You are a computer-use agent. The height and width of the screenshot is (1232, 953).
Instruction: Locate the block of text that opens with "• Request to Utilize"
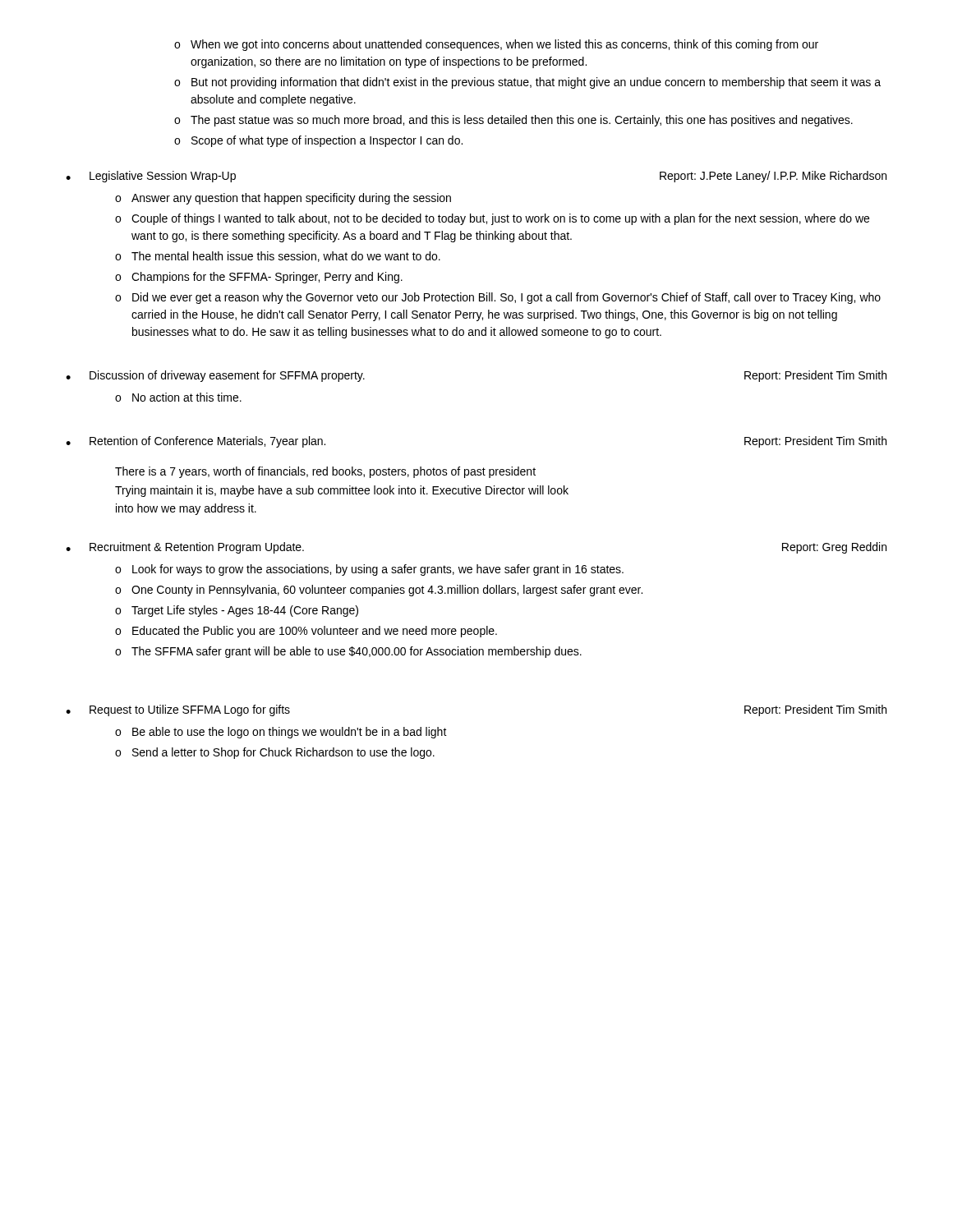193,710
